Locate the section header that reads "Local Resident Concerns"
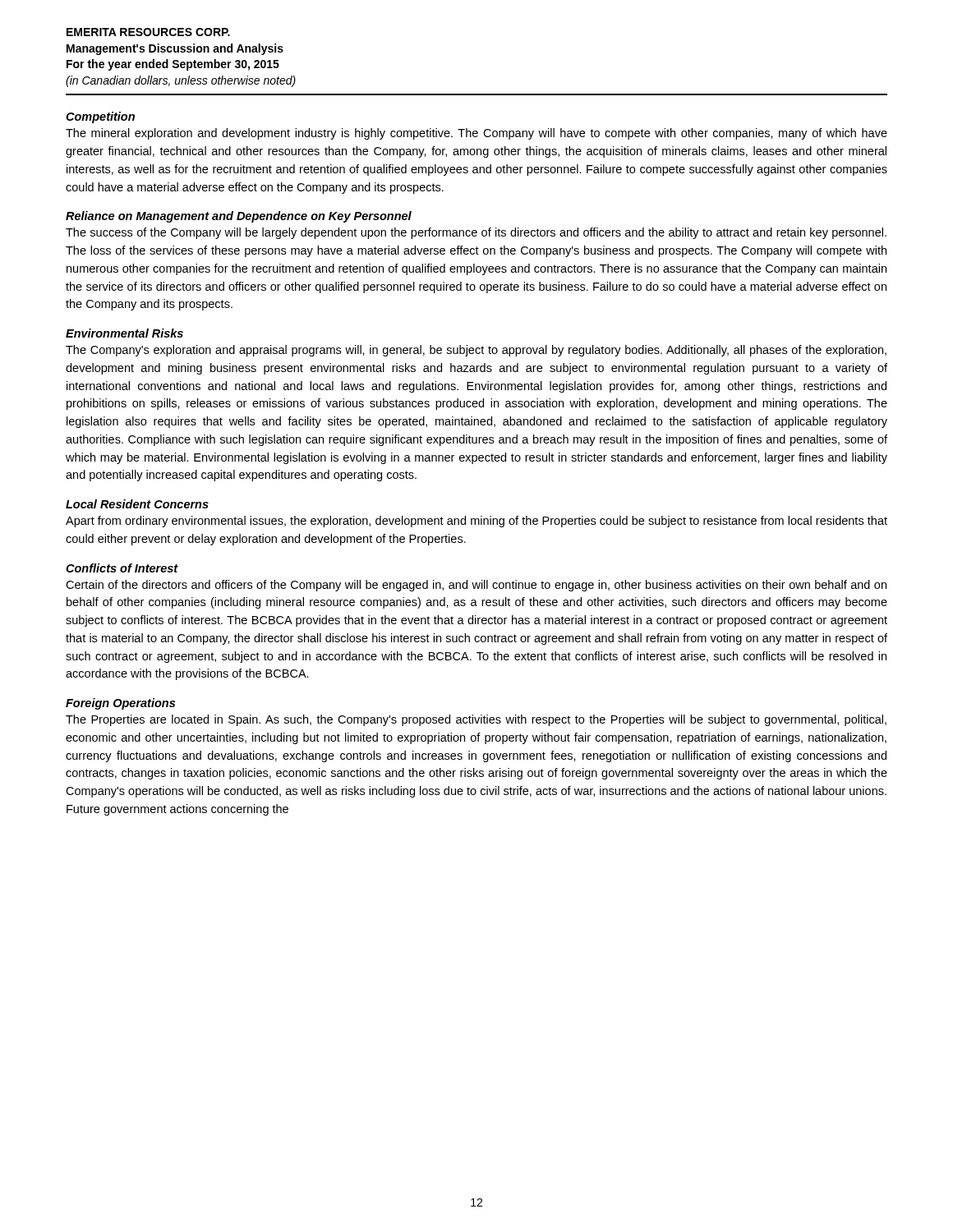The image size is (953, 1232). coord(137,504)
